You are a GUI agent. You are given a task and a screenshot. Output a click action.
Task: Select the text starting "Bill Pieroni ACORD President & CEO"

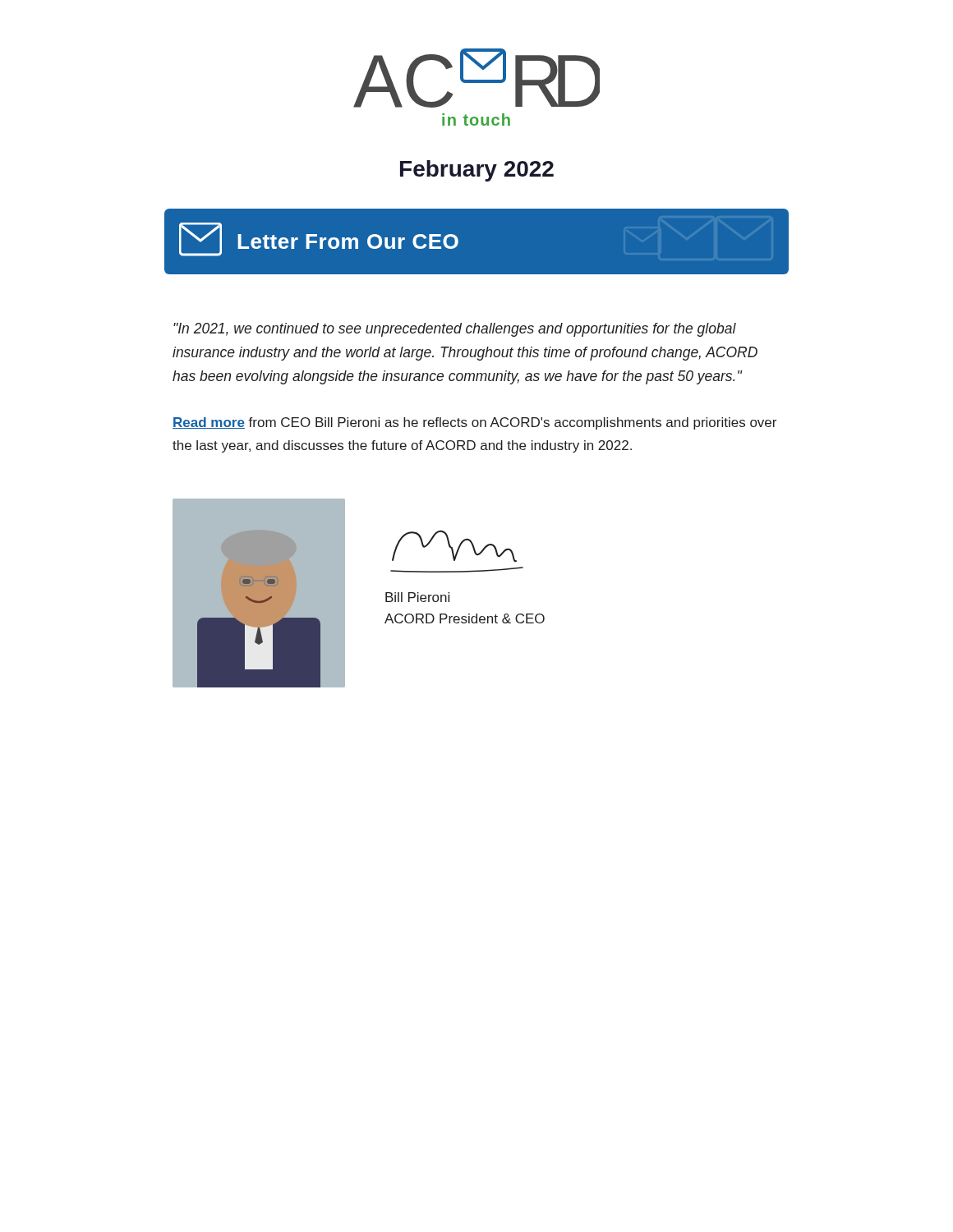coord(465,608)
